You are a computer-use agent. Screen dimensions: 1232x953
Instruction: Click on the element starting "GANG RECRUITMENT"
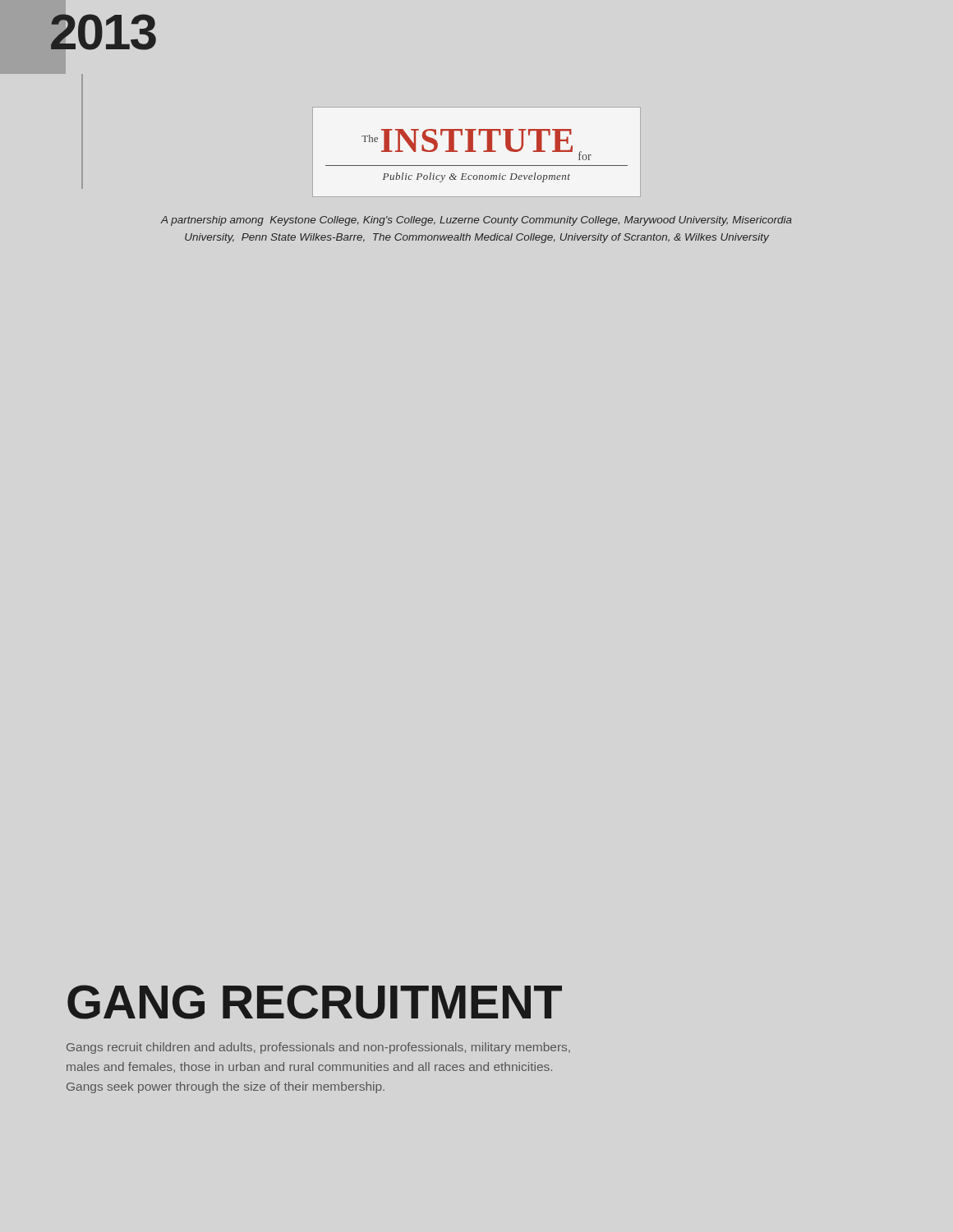point(476,1002)
